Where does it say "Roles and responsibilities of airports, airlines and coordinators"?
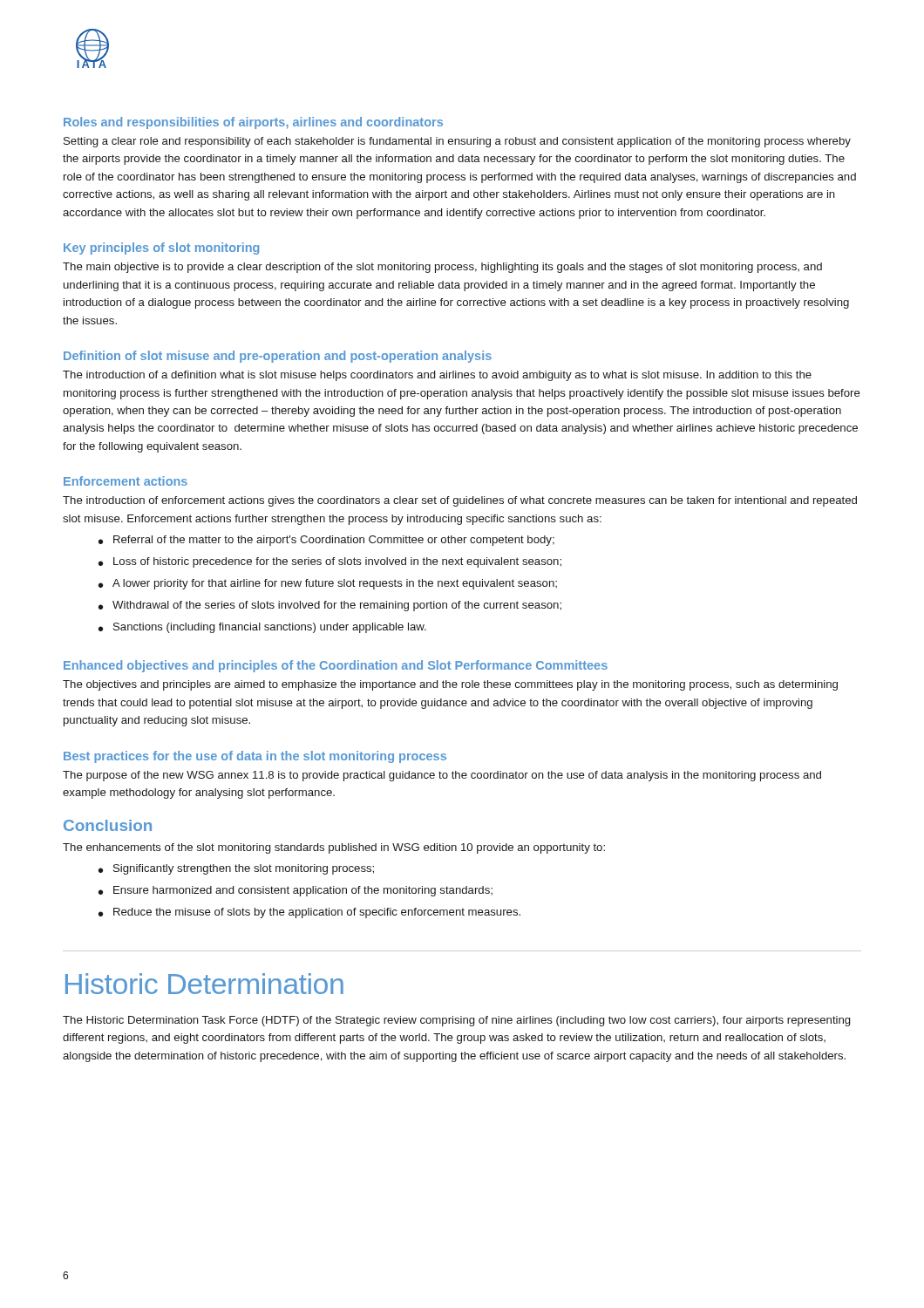The image size is (924, 1308). pos(253,122)
